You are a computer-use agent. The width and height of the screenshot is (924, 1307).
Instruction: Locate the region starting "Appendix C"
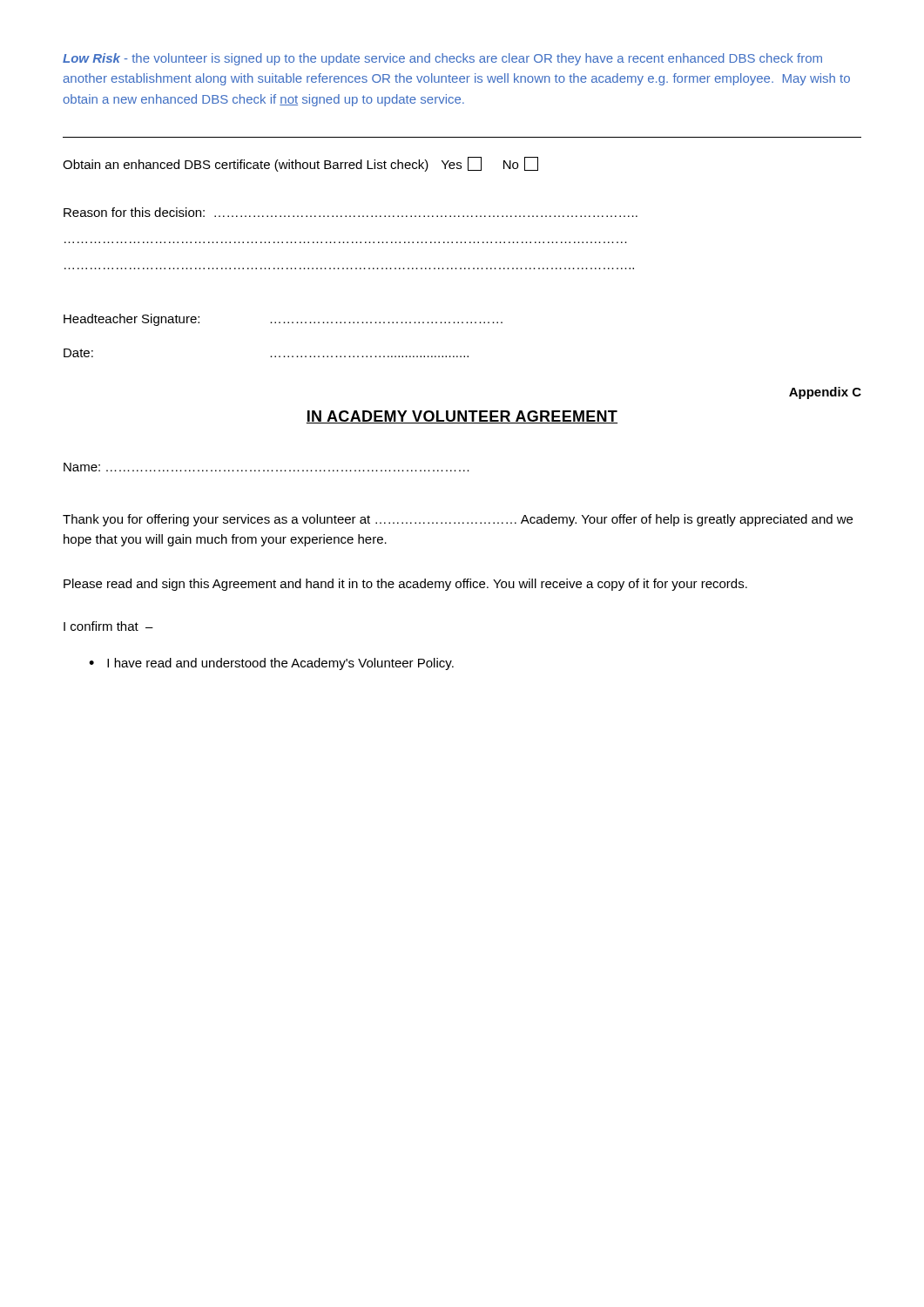(x=825, y=391)
